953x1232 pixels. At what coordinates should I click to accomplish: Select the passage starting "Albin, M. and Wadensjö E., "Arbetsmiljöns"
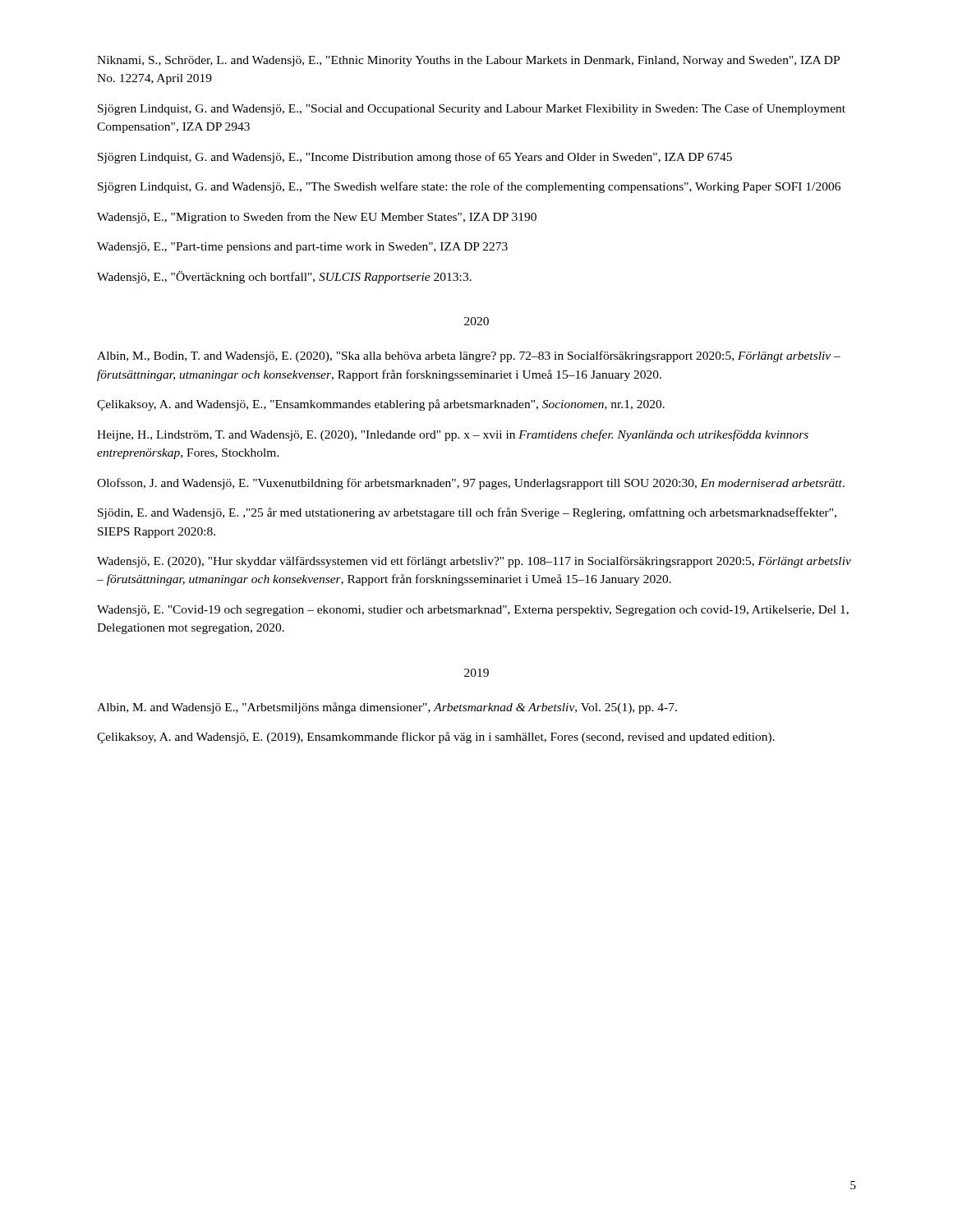coord(387,707)
